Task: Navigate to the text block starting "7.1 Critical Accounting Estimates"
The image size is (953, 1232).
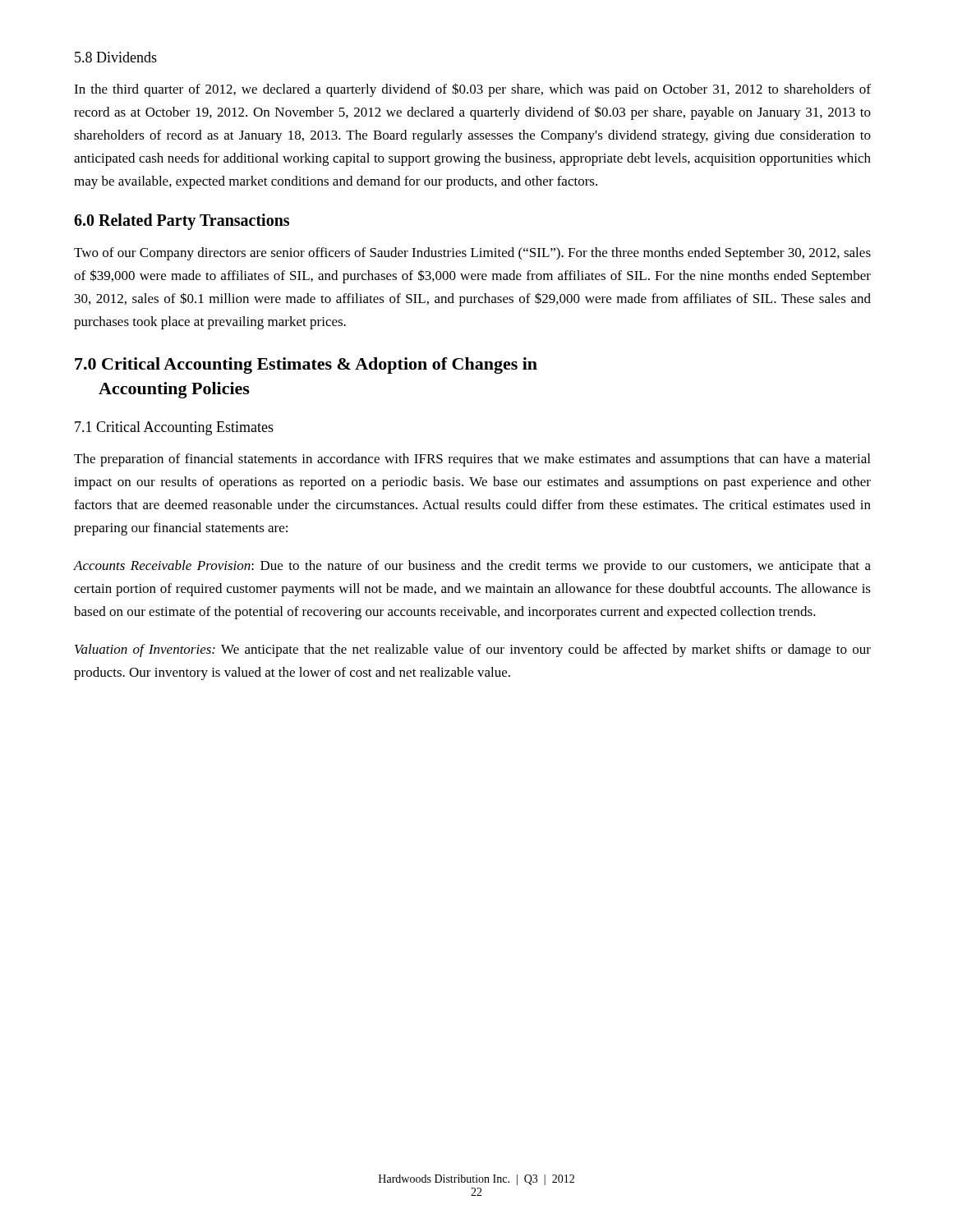Action: 174,427
